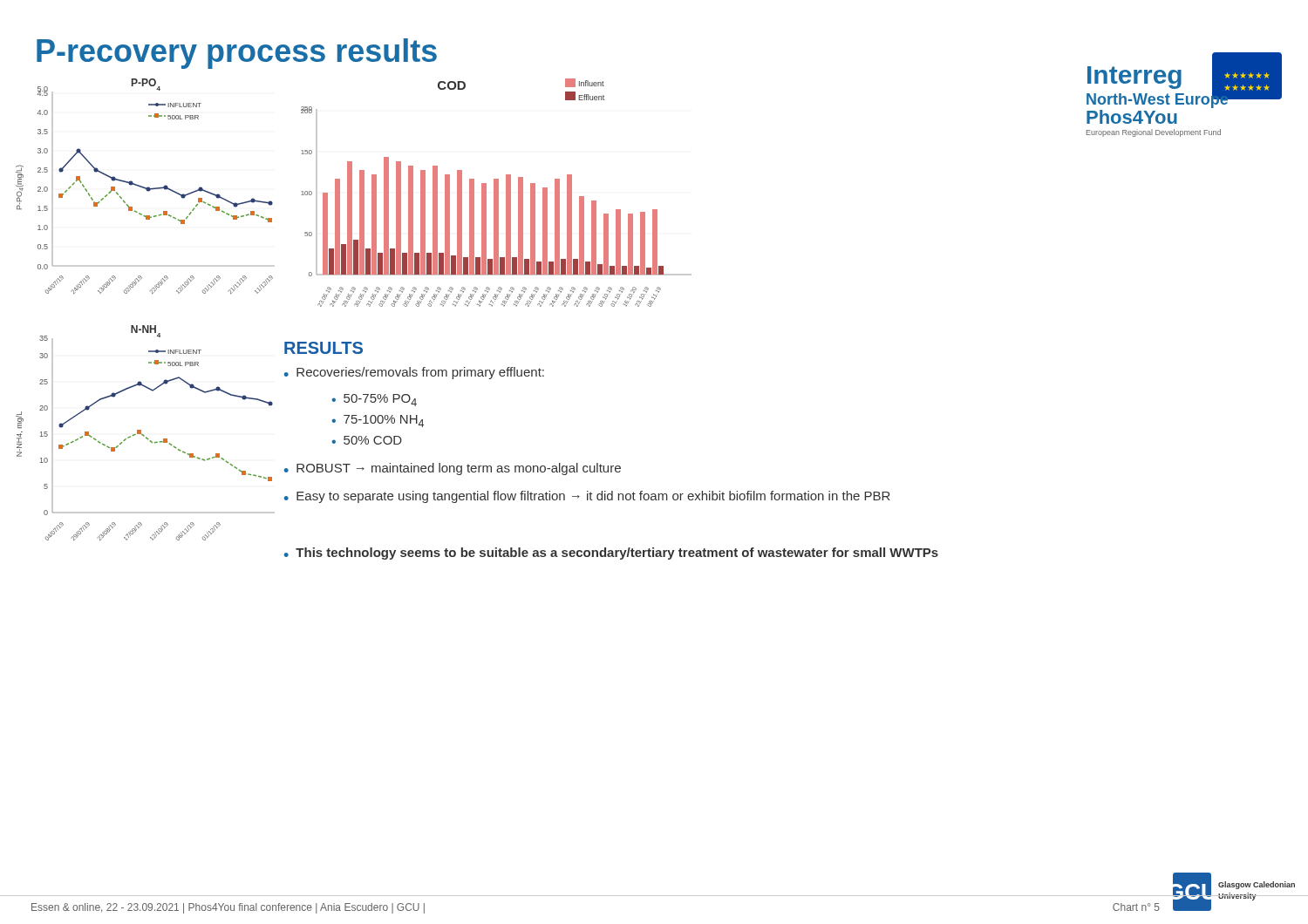Find the region starting "• ROBUST → maintained long"
This screenshot has width=1308, height=924.
pyautogui.click(x=452, y=470)
